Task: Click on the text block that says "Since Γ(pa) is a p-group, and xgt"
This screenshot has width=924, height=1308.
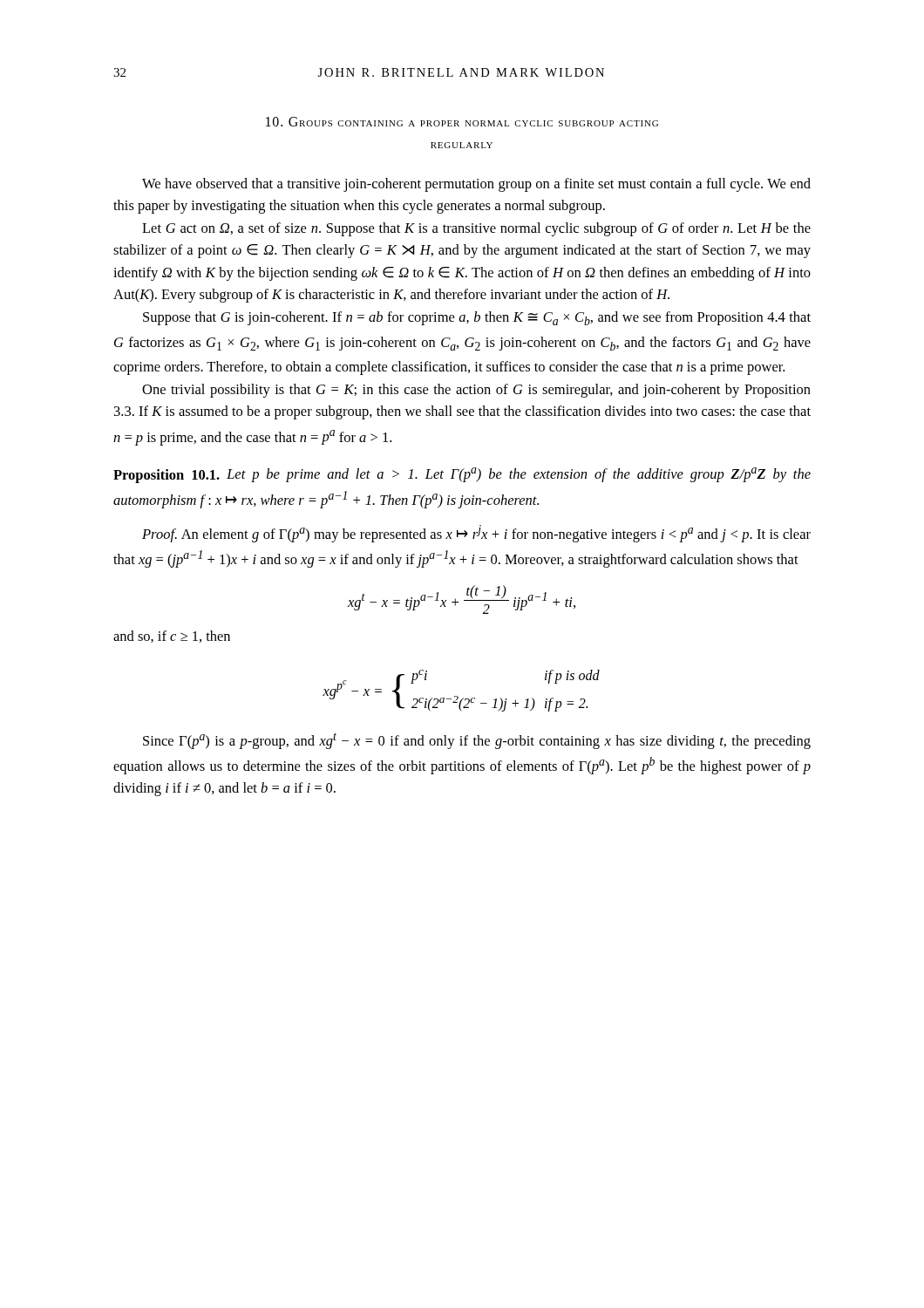Action: coord(462,763)
